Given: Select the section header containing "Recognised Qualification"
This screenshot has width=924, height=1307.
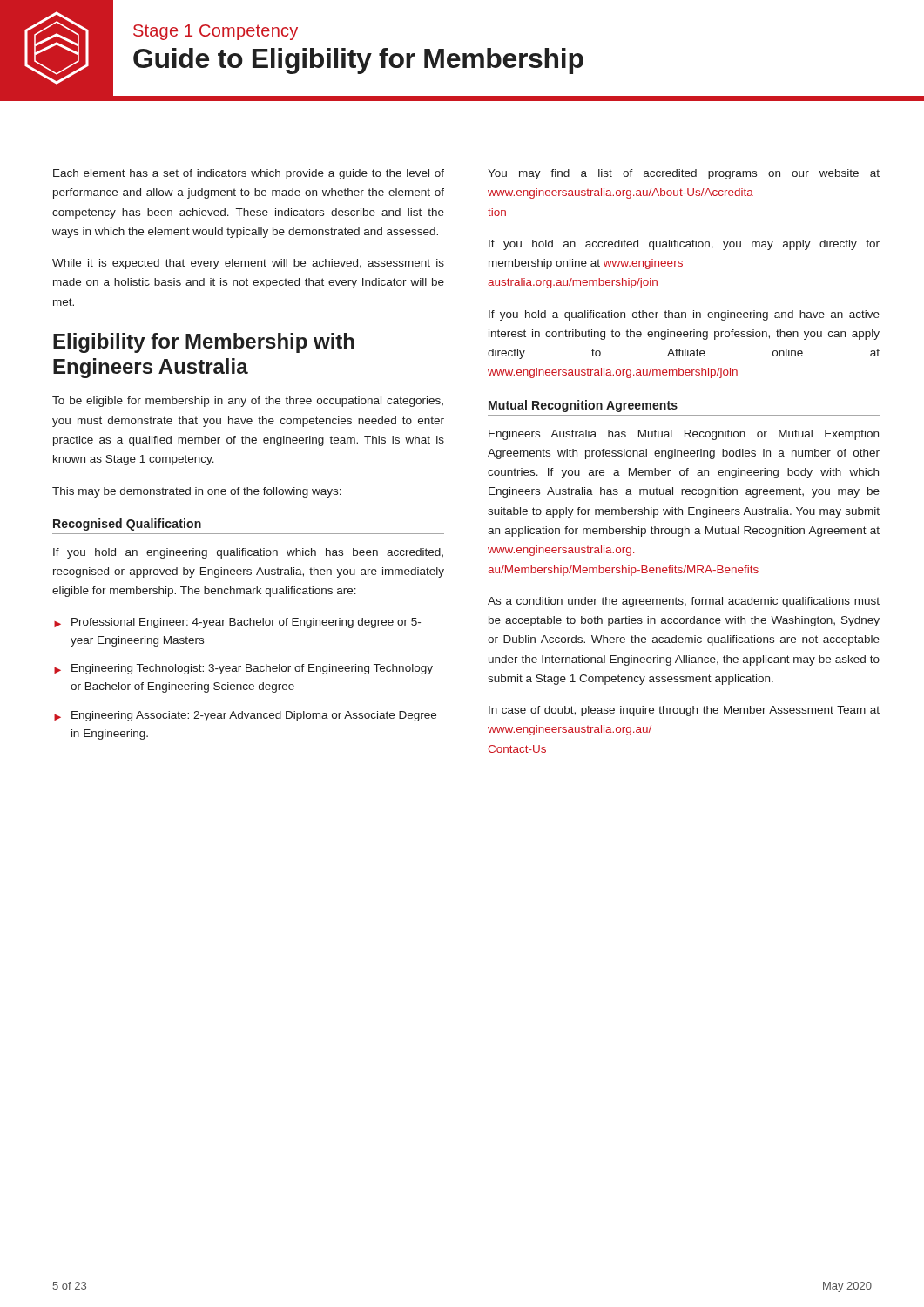Looking at the screenshot, I should pyautogui.click(x=127, y=524).
